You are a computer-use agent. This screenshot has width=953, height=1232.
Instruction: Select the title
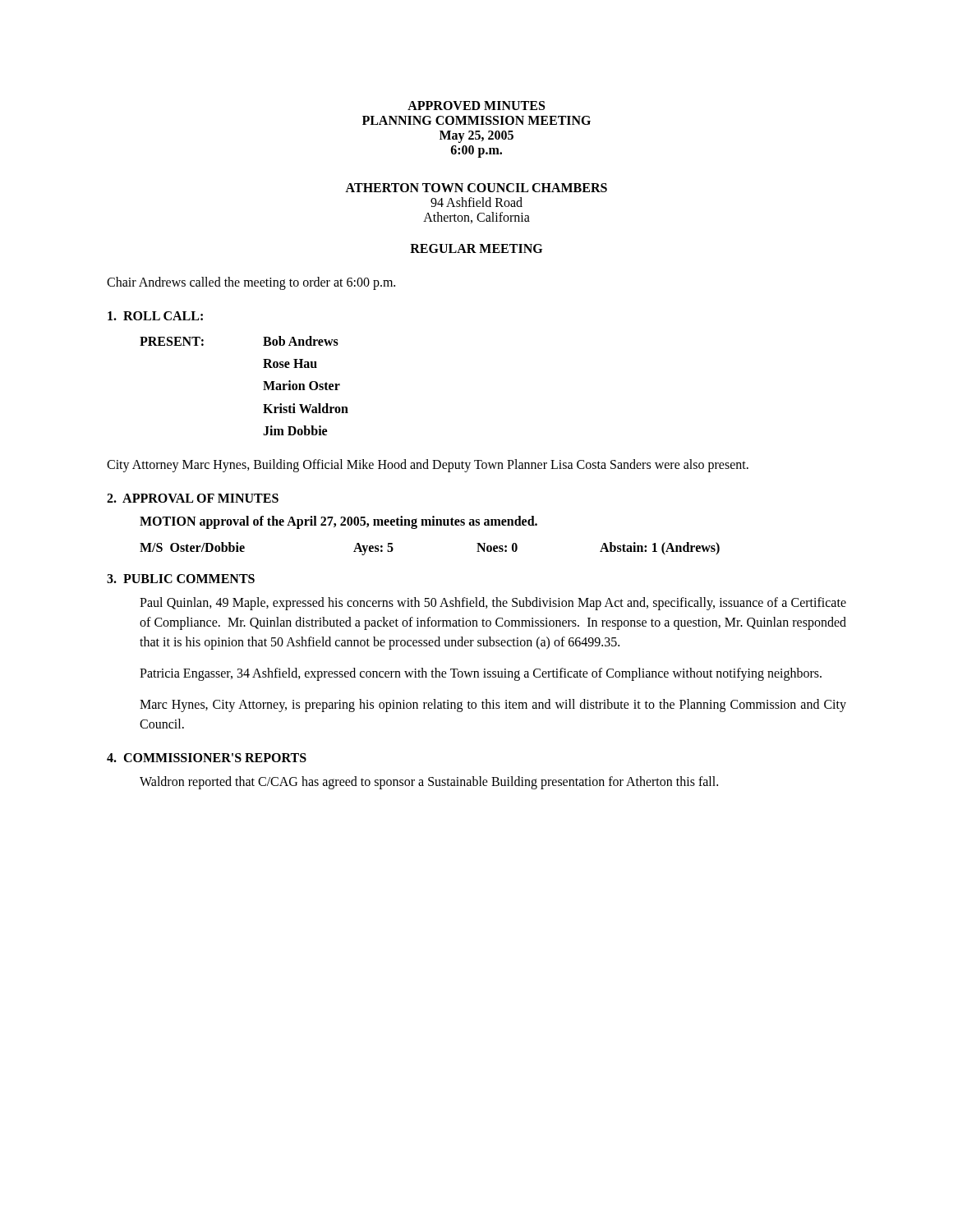tap(476, 128)
